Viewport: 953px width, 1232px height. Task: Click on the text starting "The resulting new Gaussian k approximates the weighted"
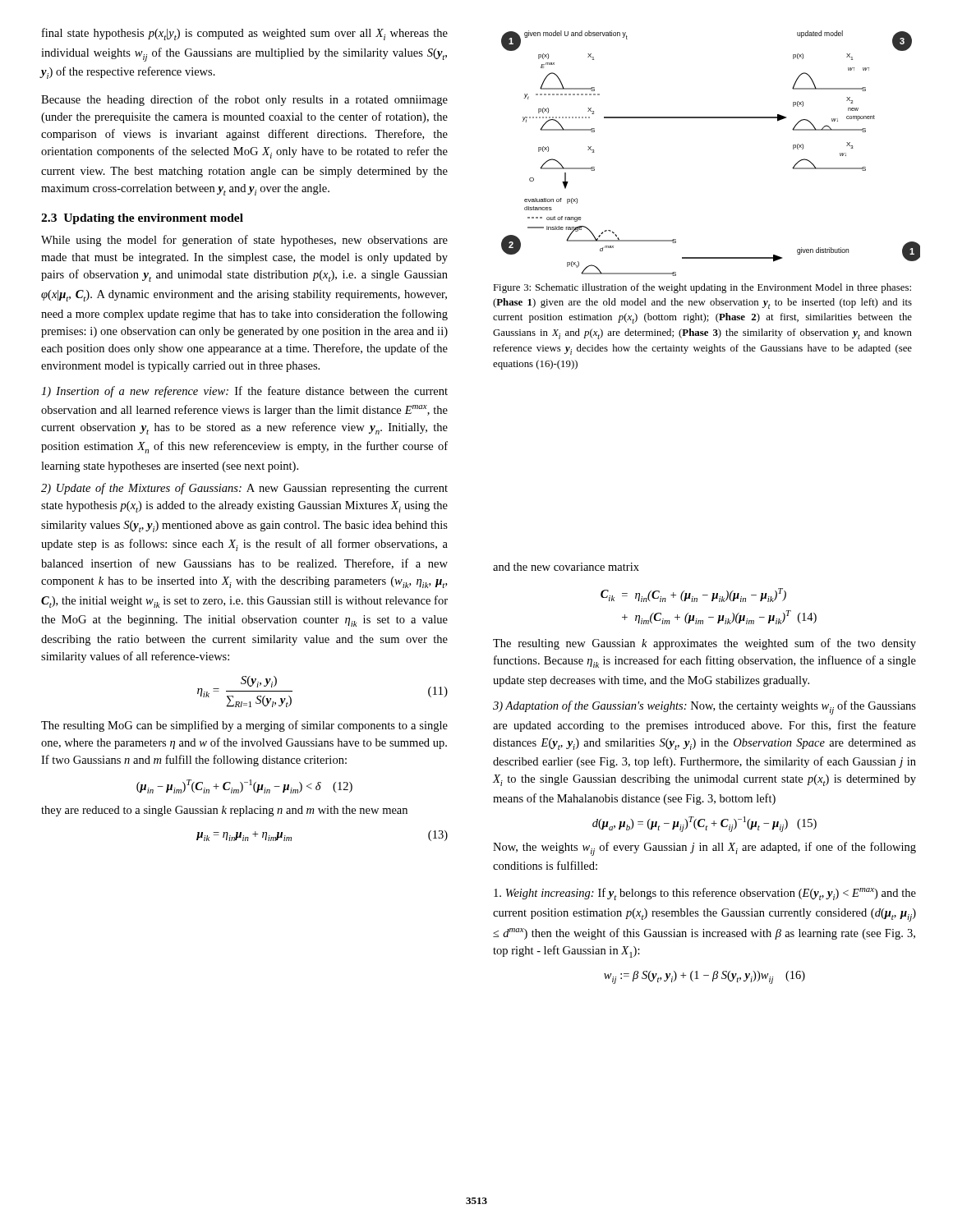704,662
